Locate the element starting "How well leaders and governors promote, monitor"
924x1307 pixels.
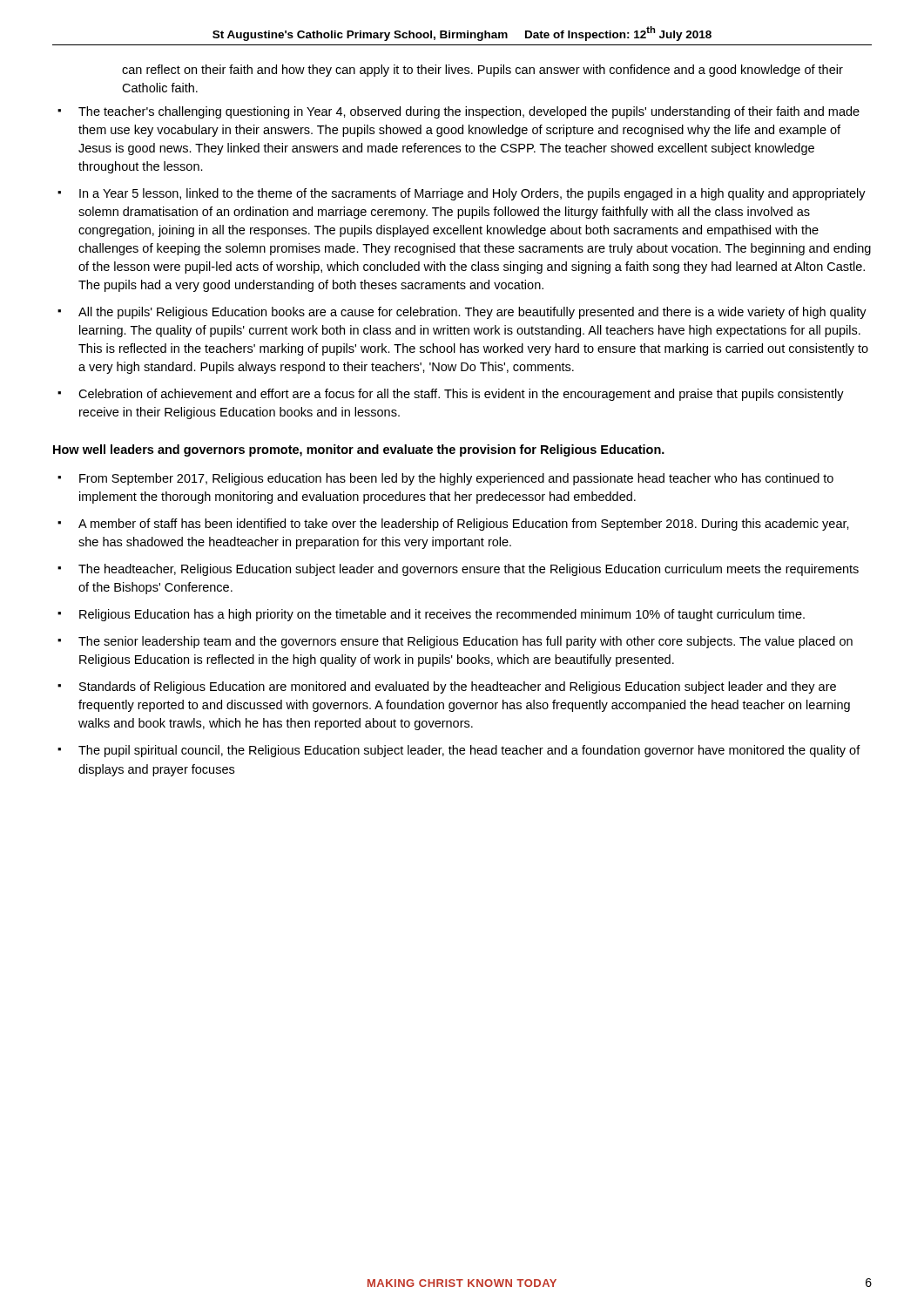tap(359, 450)
